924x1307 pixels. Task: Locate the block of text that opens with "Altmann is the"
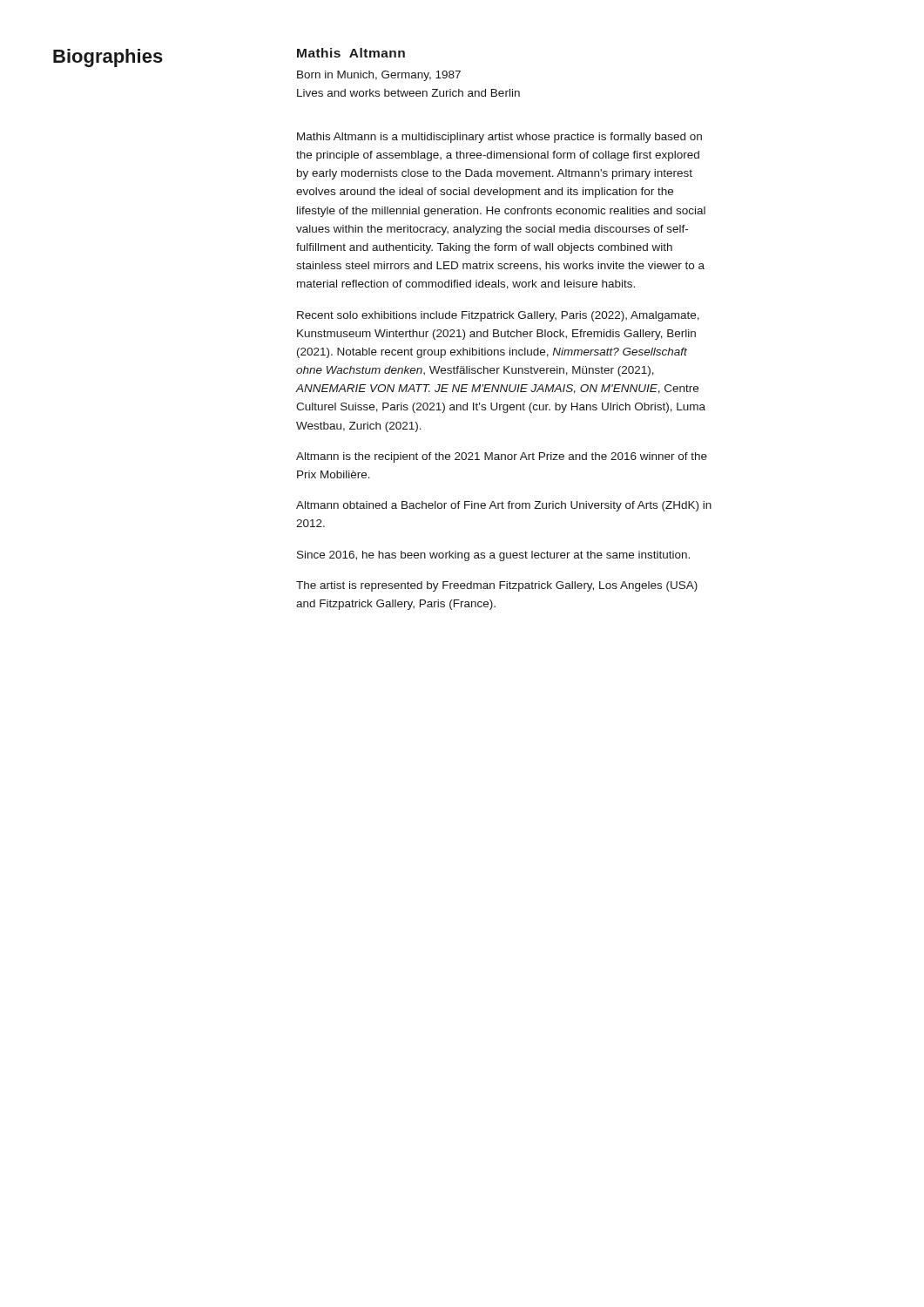(x=502, y=465)
